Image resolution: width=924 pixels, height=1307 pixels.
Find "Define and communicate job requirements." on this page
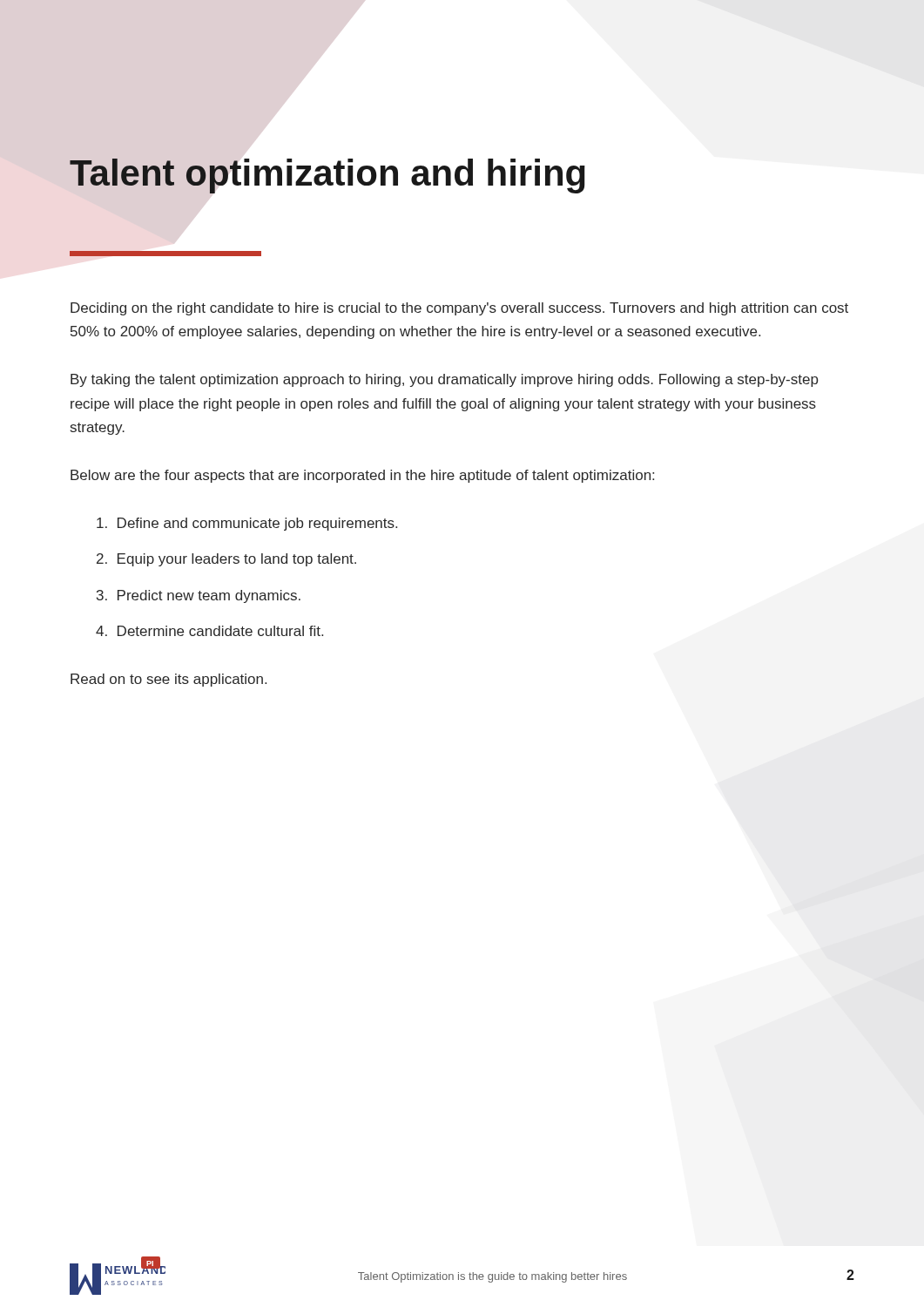(x=247, y=523)
